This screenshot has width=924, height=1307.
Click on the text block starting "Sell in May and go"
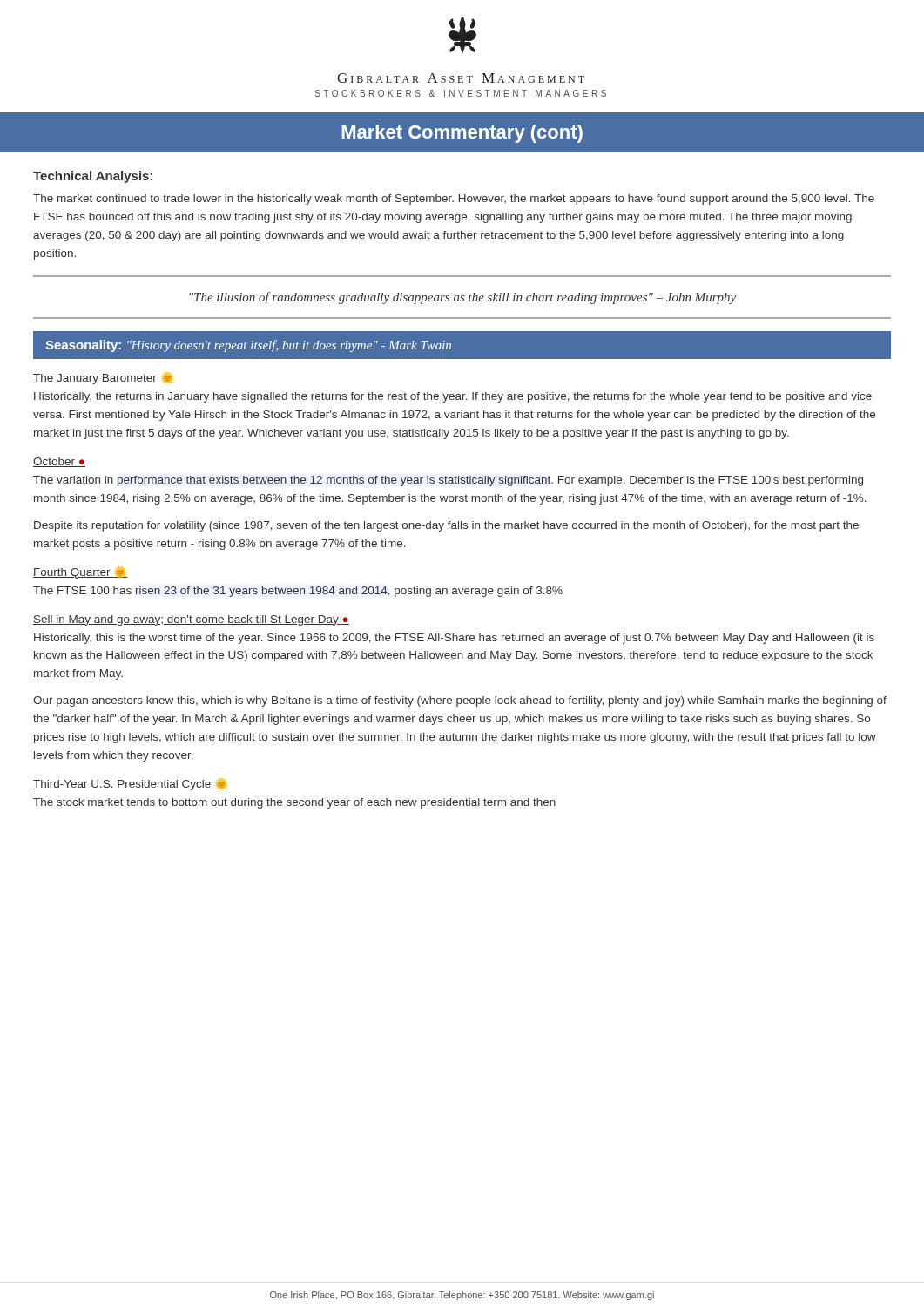tap(191, 619)
